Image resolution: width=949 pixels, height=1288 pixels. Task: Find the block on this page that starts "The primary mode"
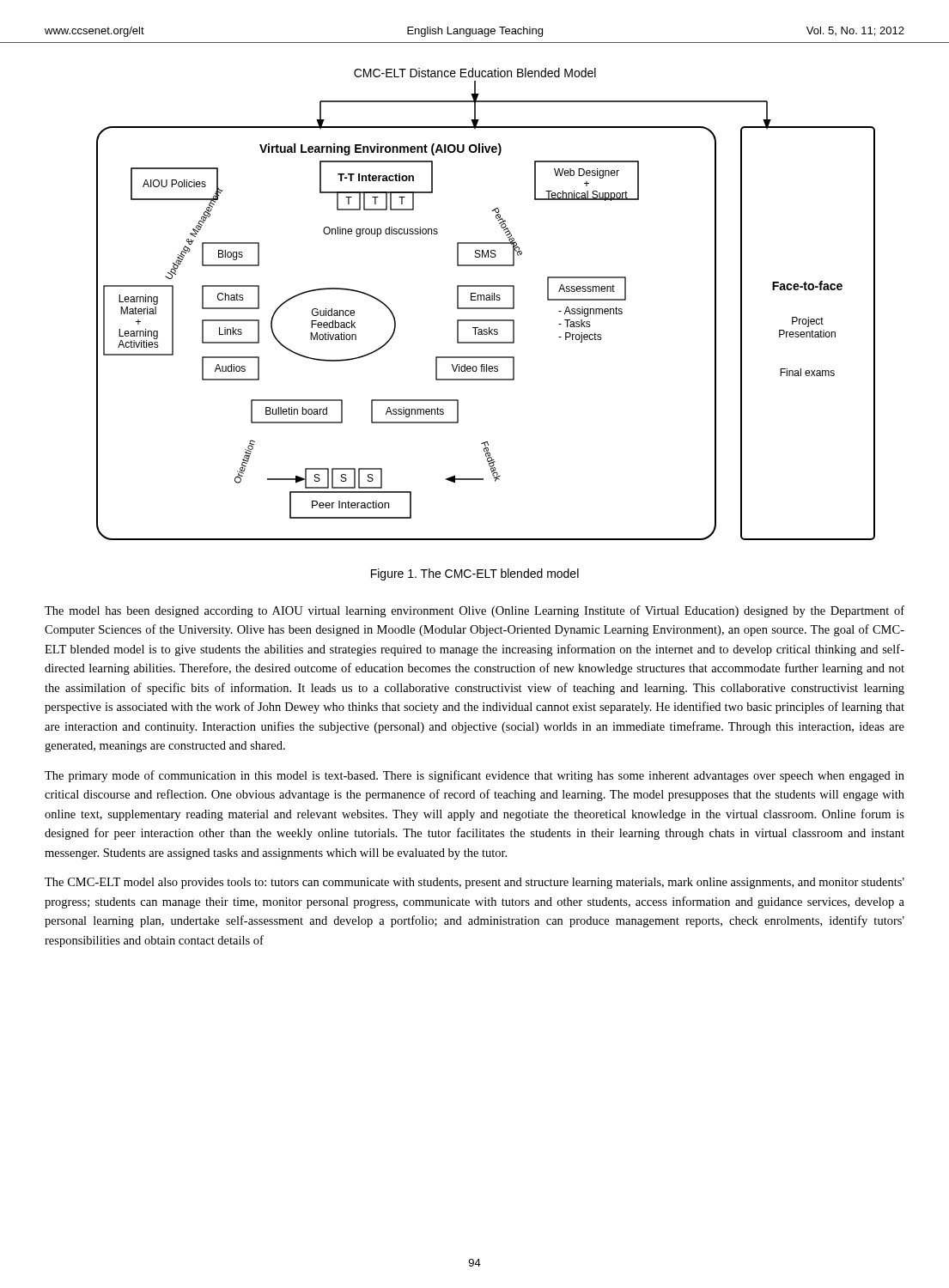click(x=474, y=814)
